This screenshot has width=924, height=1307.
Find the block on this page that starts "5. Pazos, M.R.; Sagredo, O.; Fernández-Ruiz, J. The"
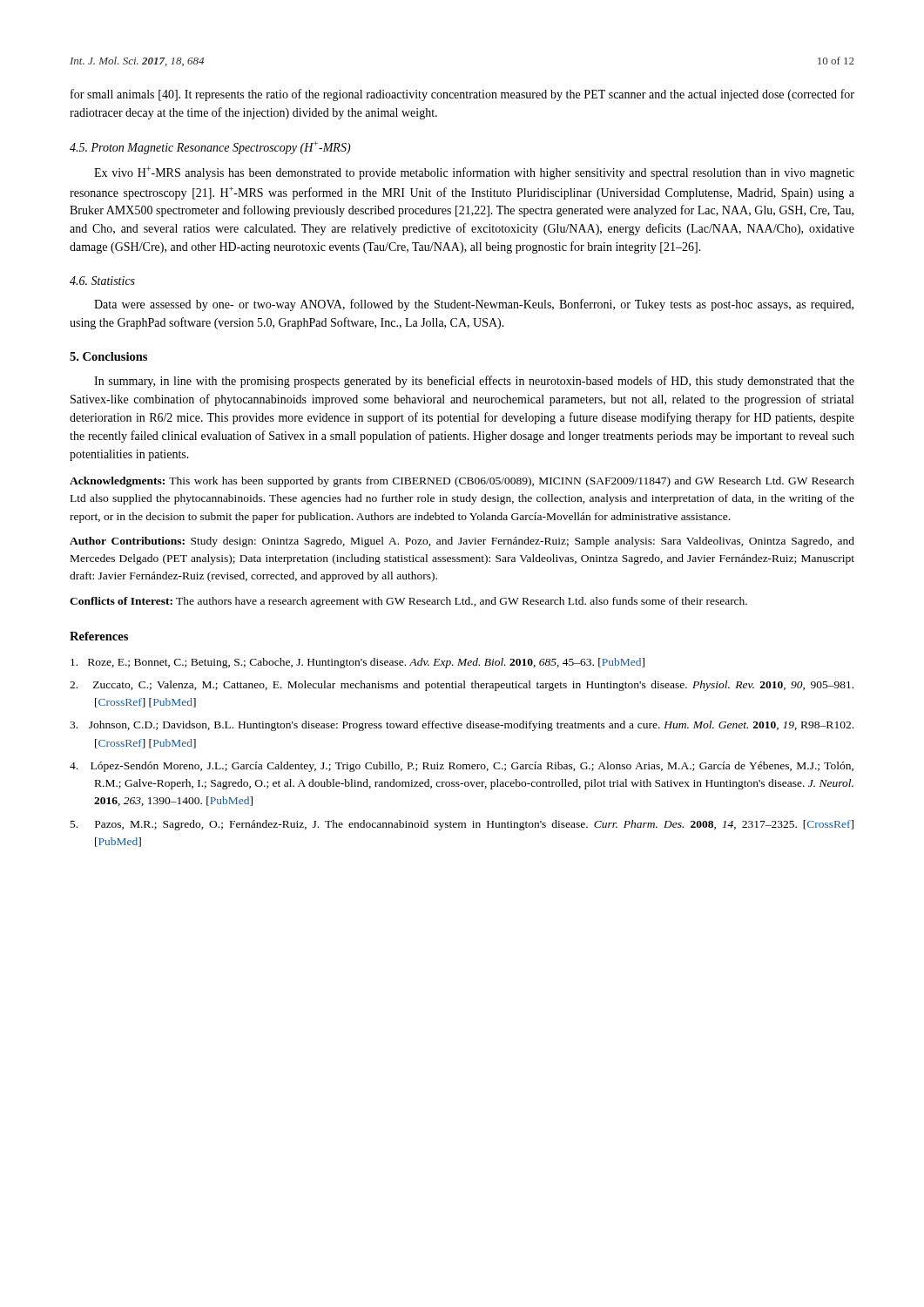[462, 832]
